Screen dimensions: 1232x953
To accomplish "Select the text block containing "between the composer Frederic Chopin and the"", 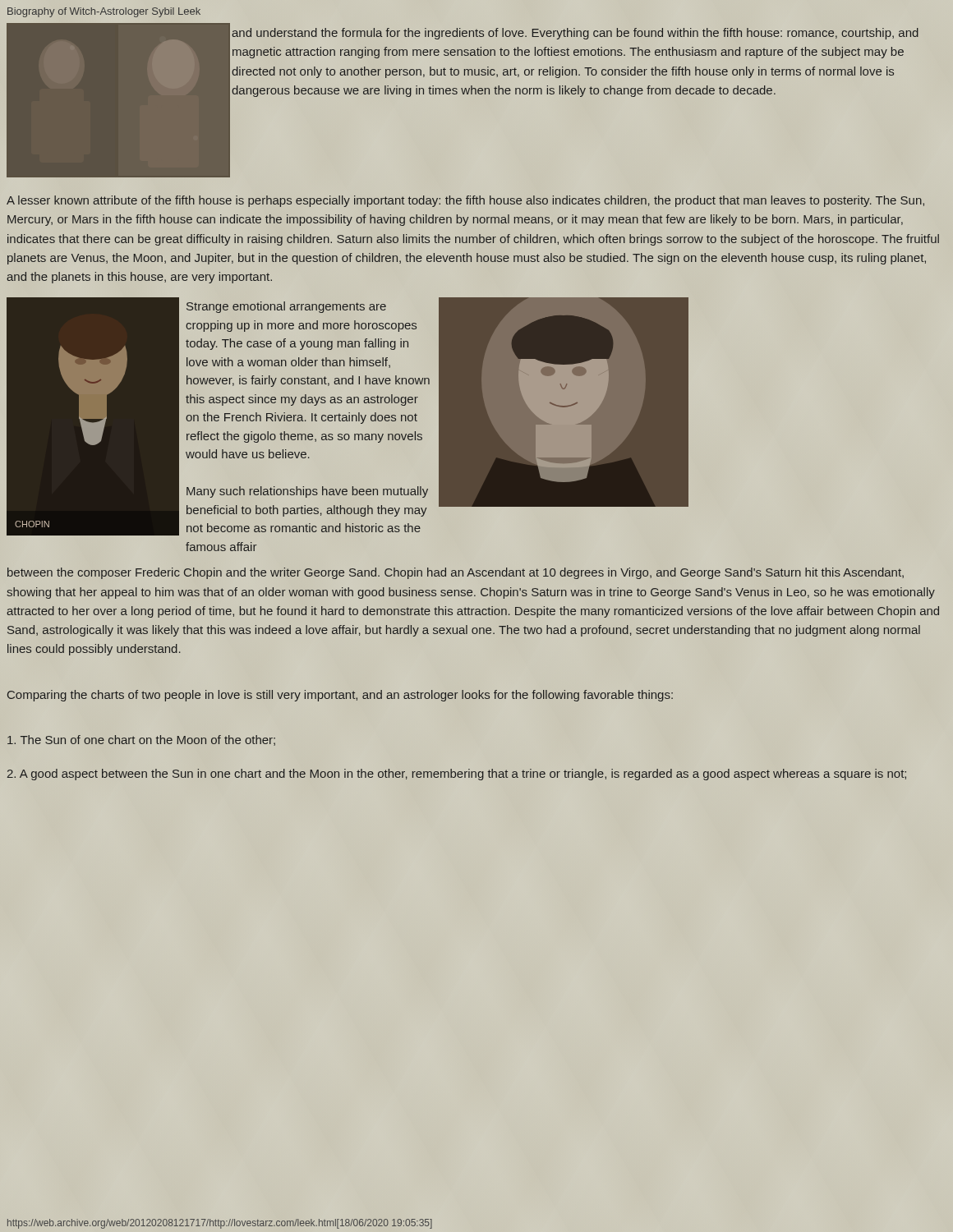I will 473,610.
